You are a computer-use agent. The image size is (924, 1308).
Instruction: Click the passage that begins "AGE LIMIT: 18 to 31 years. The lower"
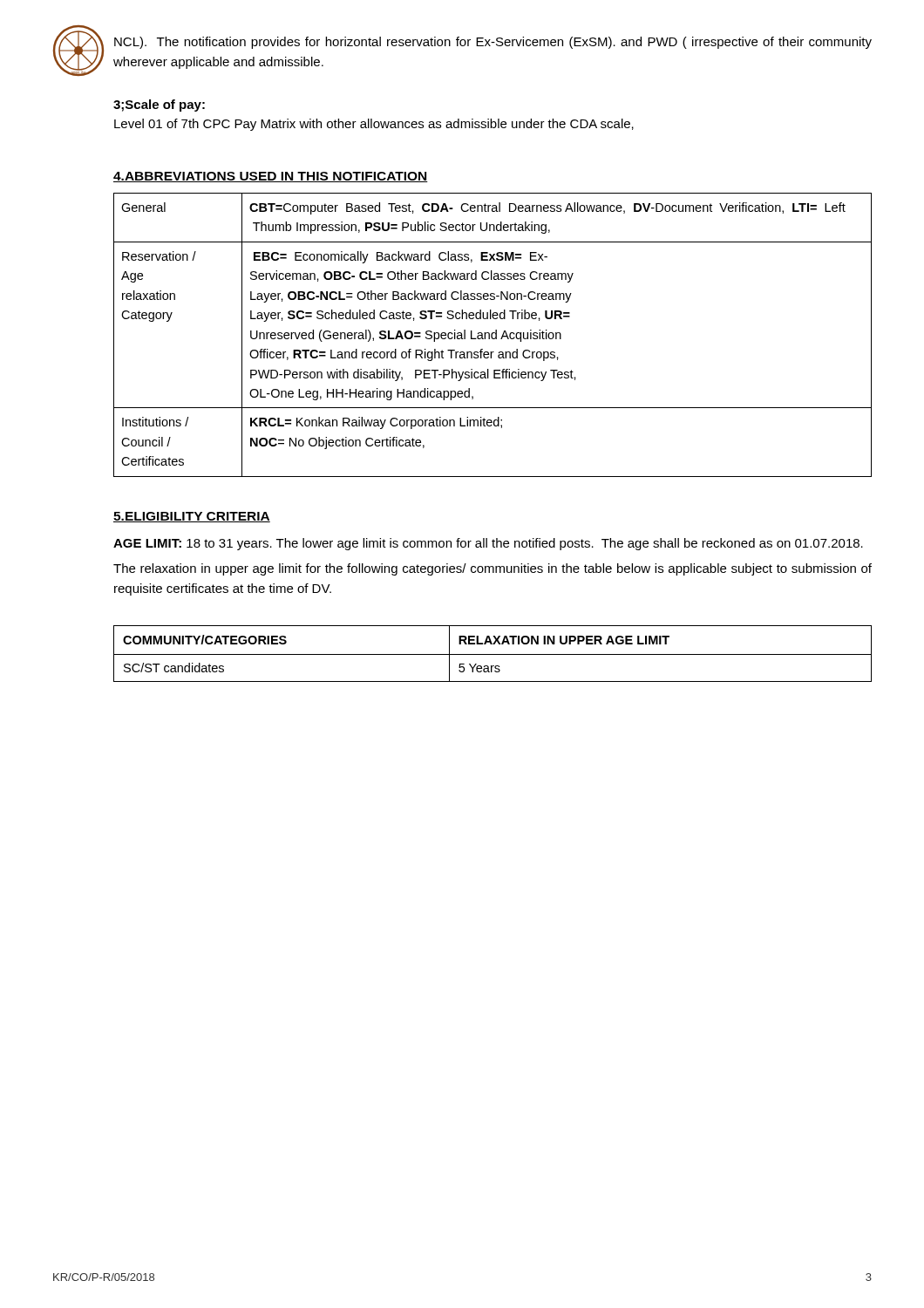click(x=488, y=543)
